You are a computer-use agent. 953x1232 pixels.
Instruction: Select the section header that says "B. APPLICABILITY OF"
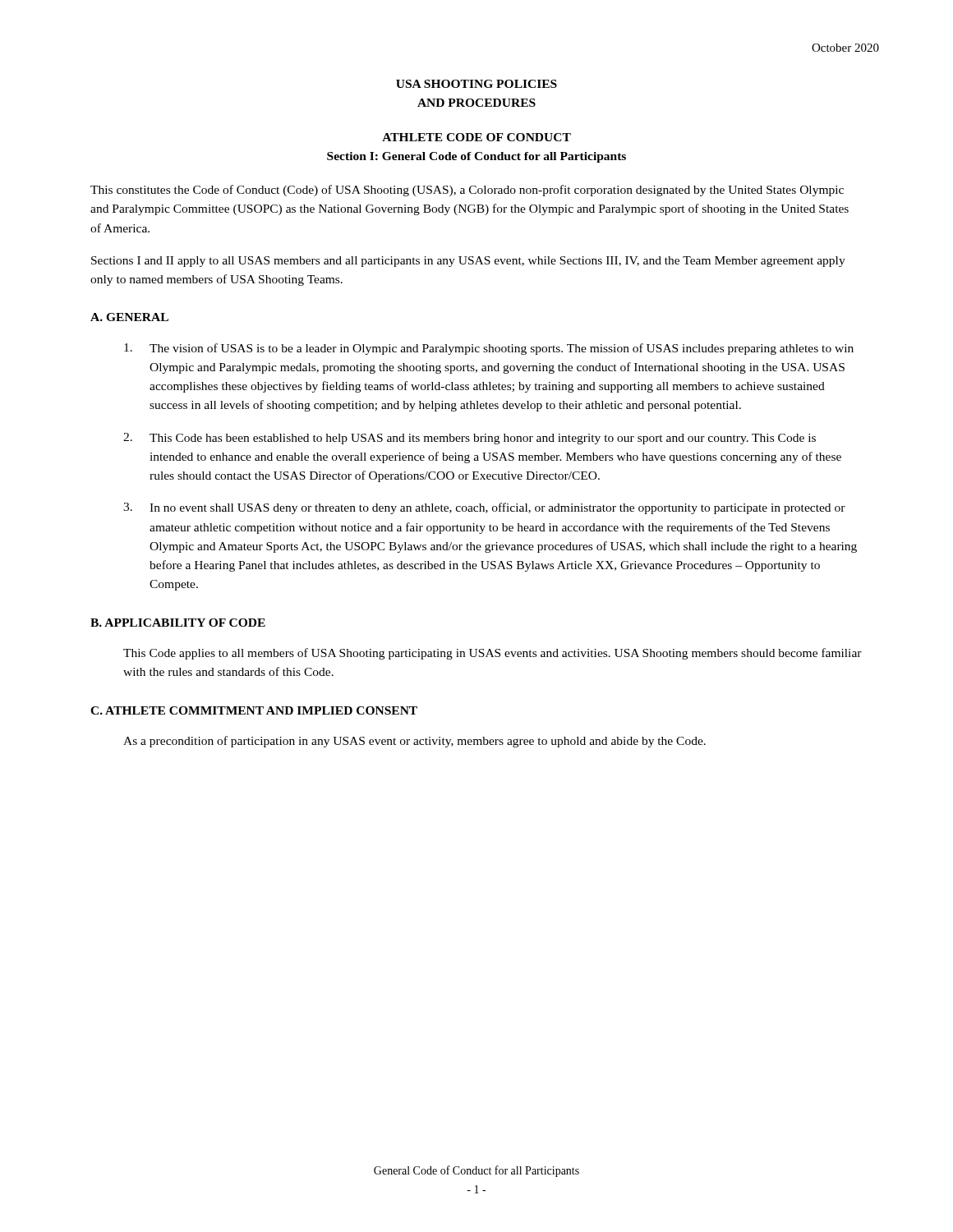(x=178, y=622)
